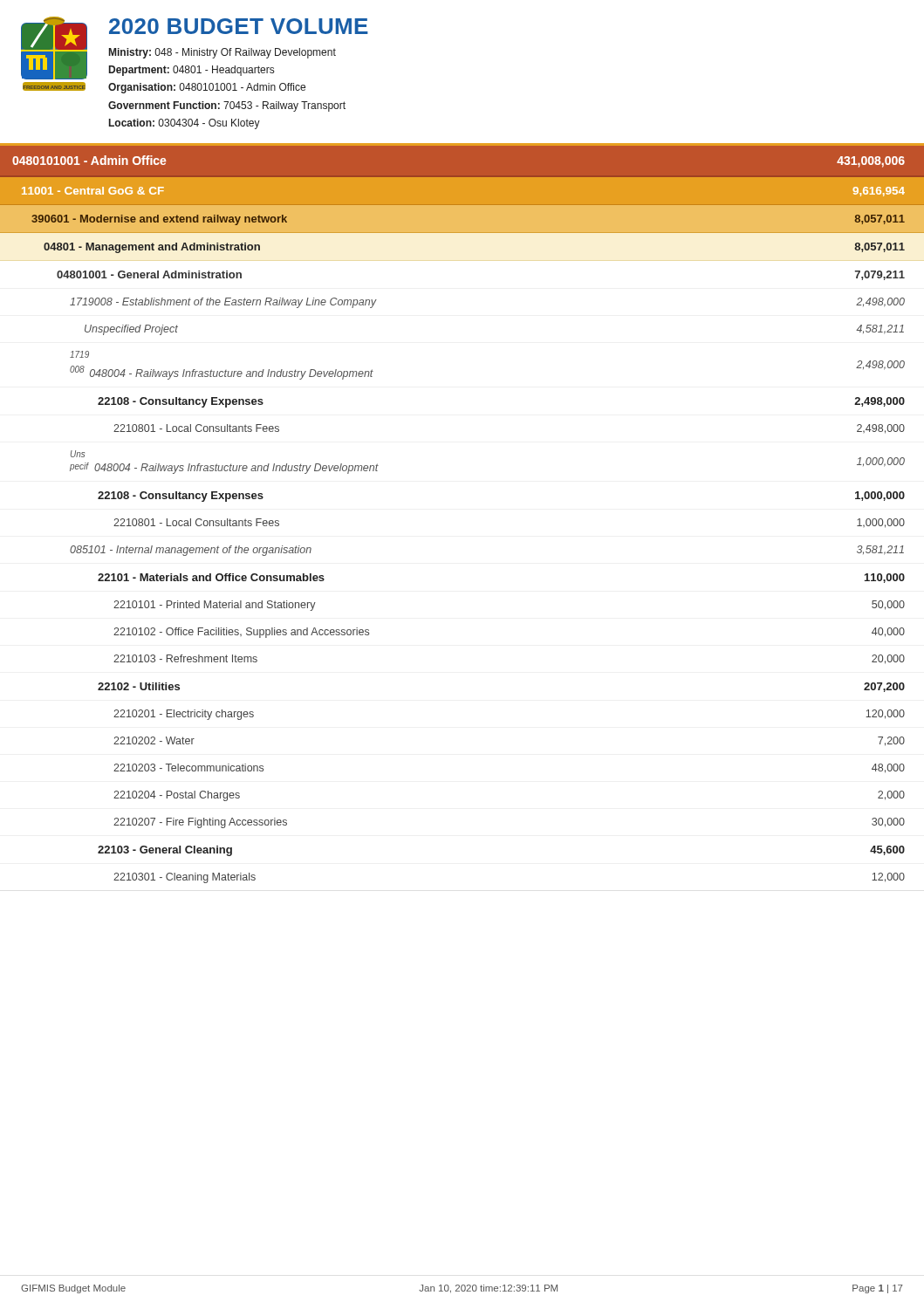The image size is (924, 1309).
Task: Click the table
Action: (462, 518)
